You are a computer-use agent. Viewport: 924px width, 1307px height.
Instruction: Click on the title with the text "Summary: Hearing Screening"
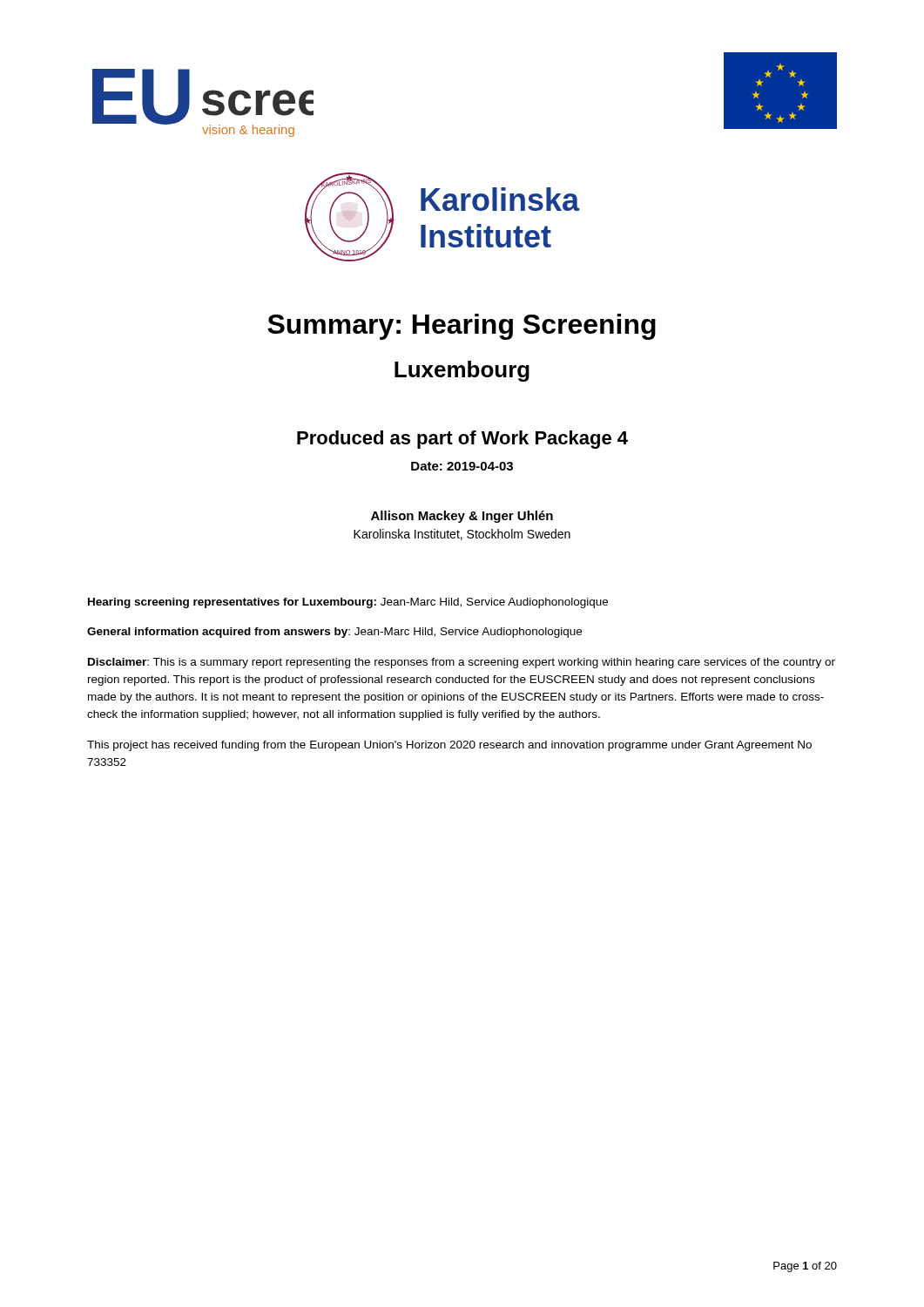(x=462, y=324)
